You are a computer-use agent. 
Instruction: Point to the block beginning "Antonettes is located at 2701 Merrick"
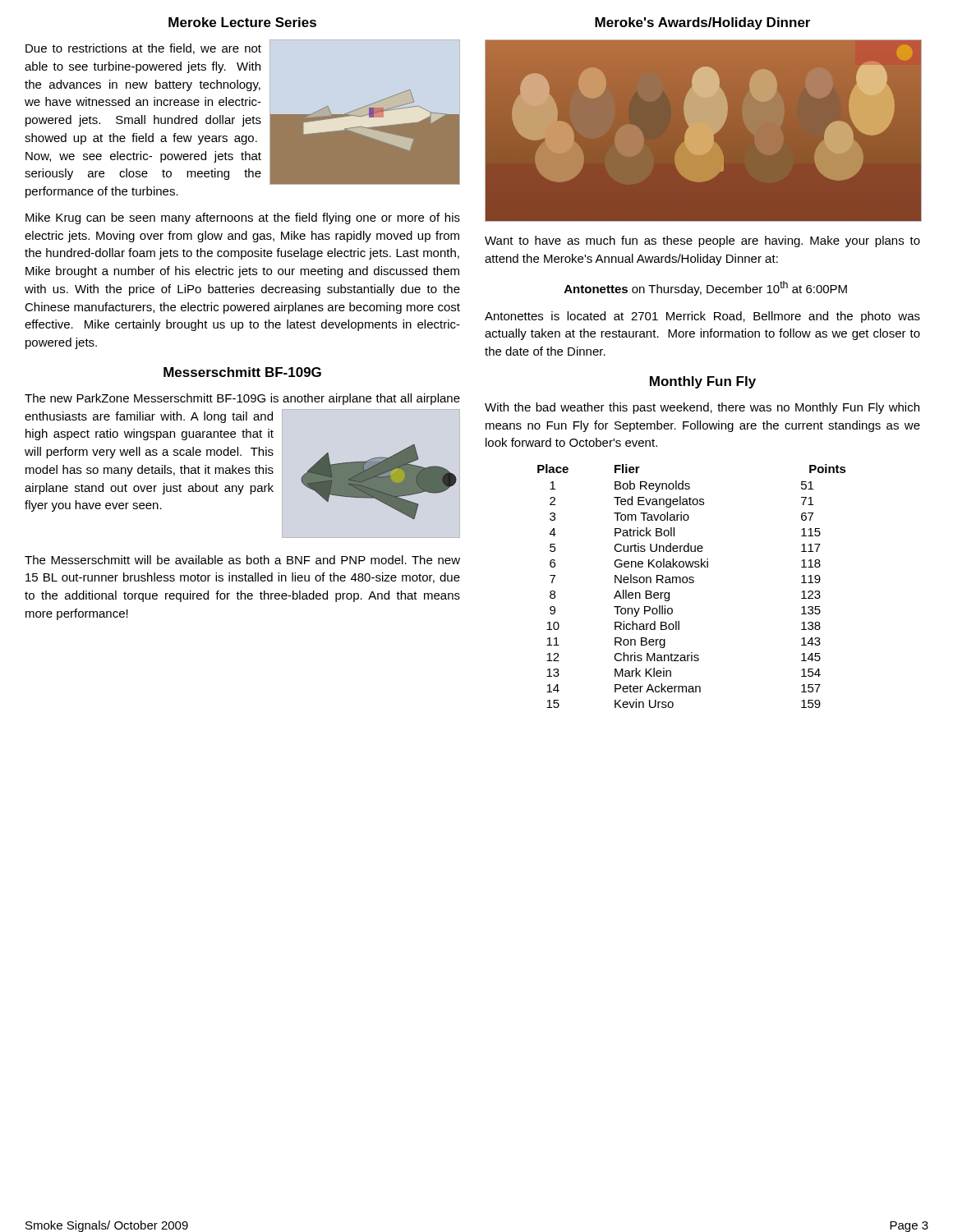702,333
